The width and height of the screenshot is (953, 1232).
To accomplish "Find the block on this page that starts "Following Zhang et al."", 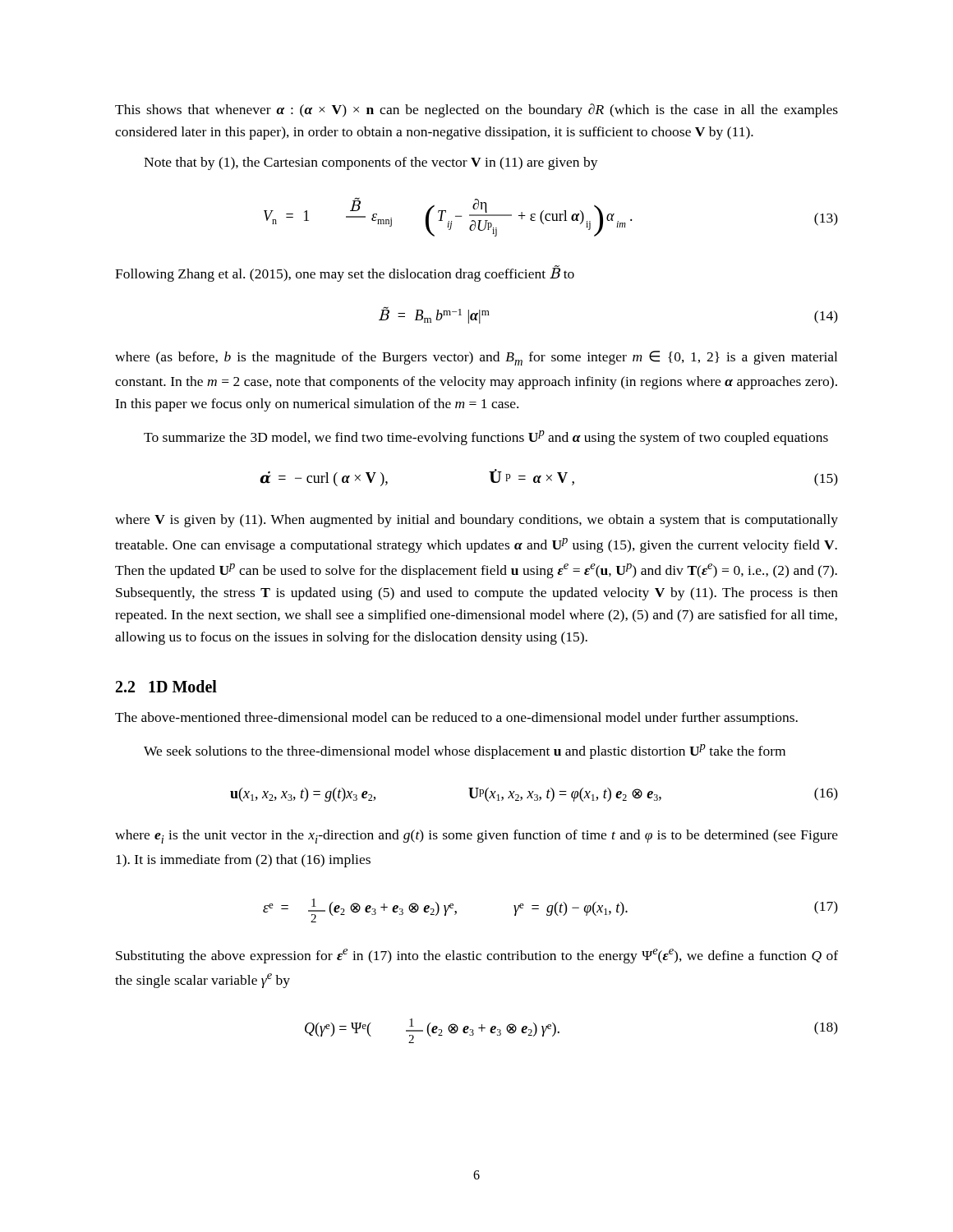I will click(345, 274).
